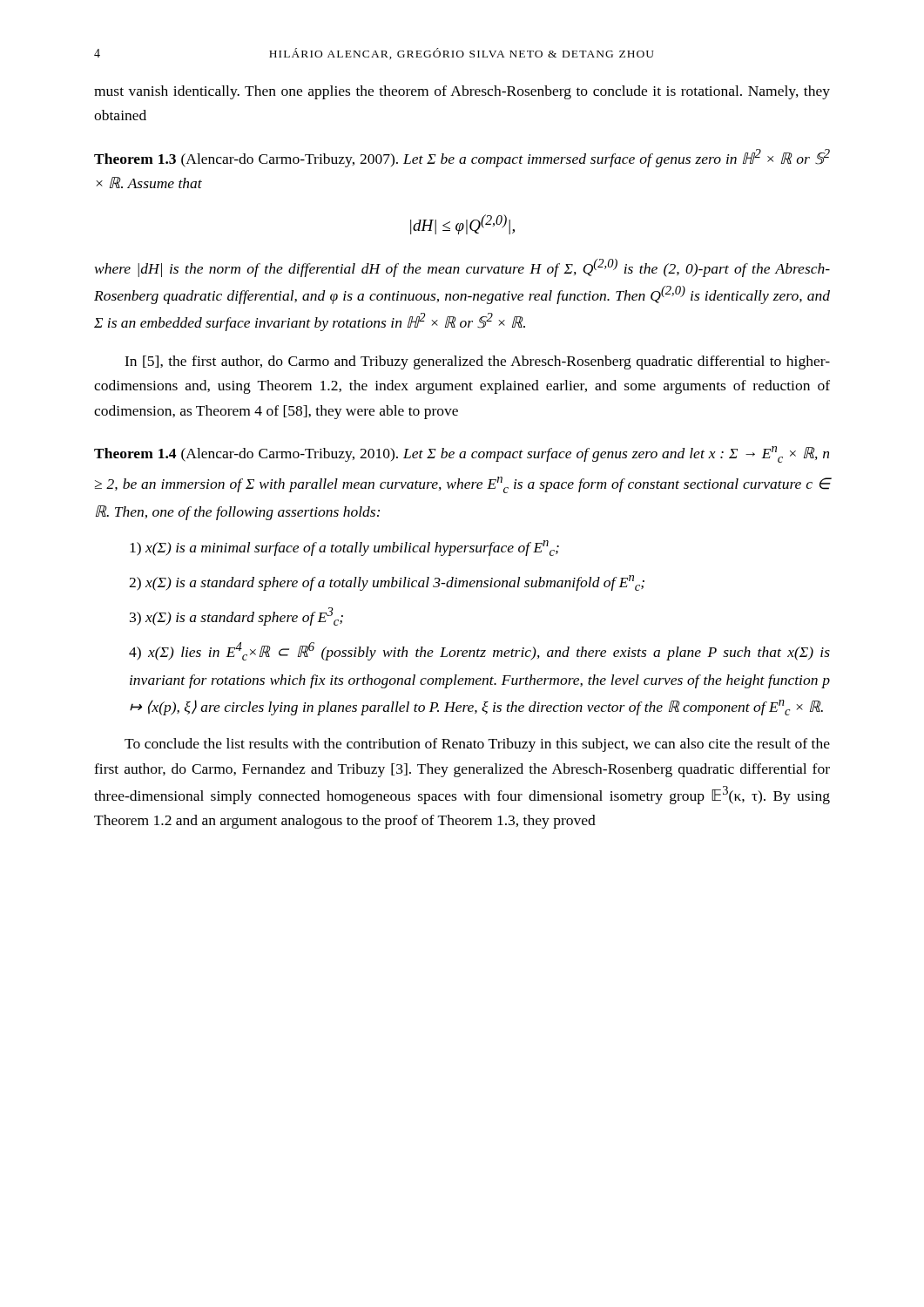Point to the passage starting "2) x(Σ) is a"
Viewport: 924px width, 1307px height.
coord(387,582)
